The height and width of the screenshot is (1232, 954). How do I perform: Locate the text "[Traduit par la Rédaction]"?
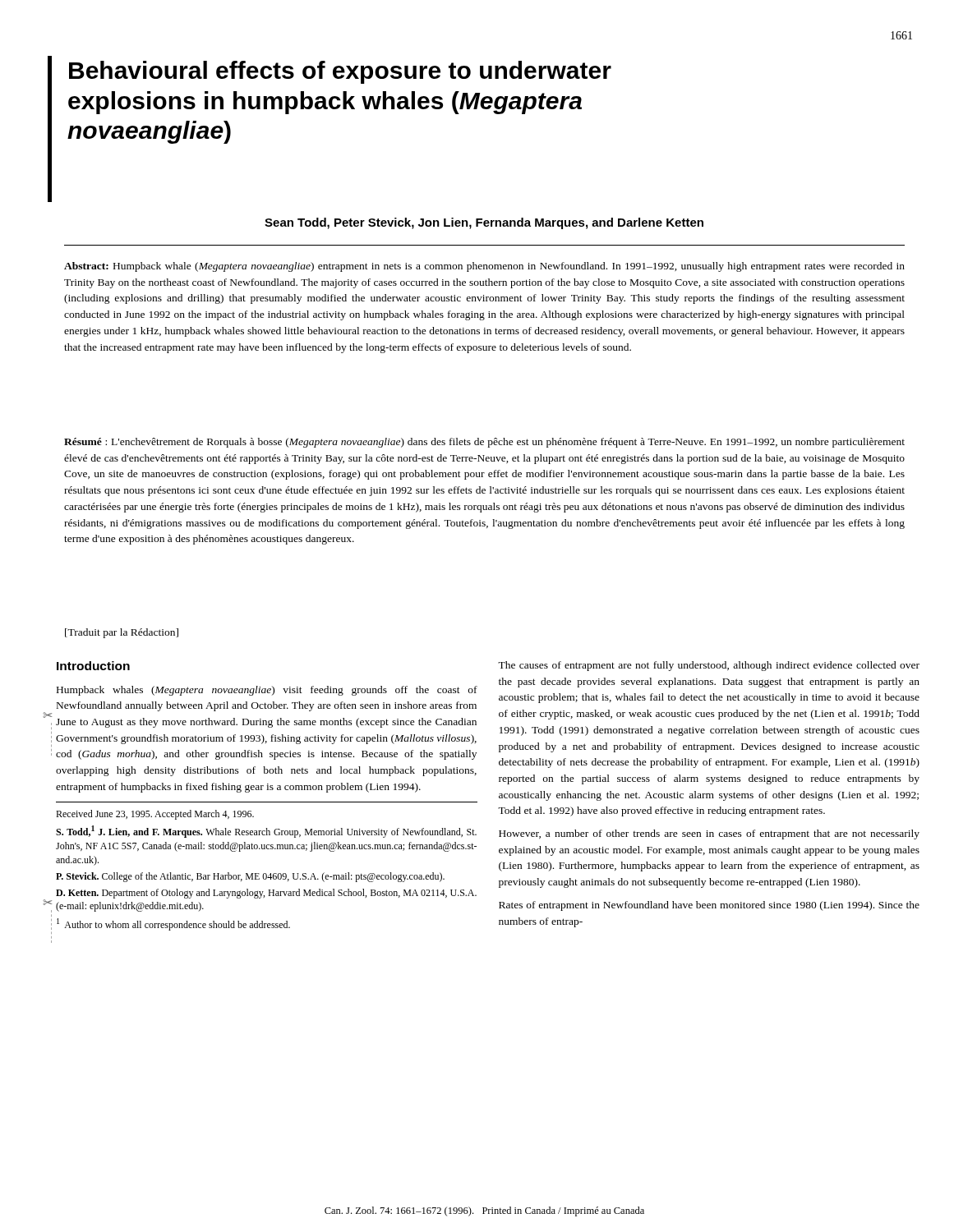(x=122, y=632)
